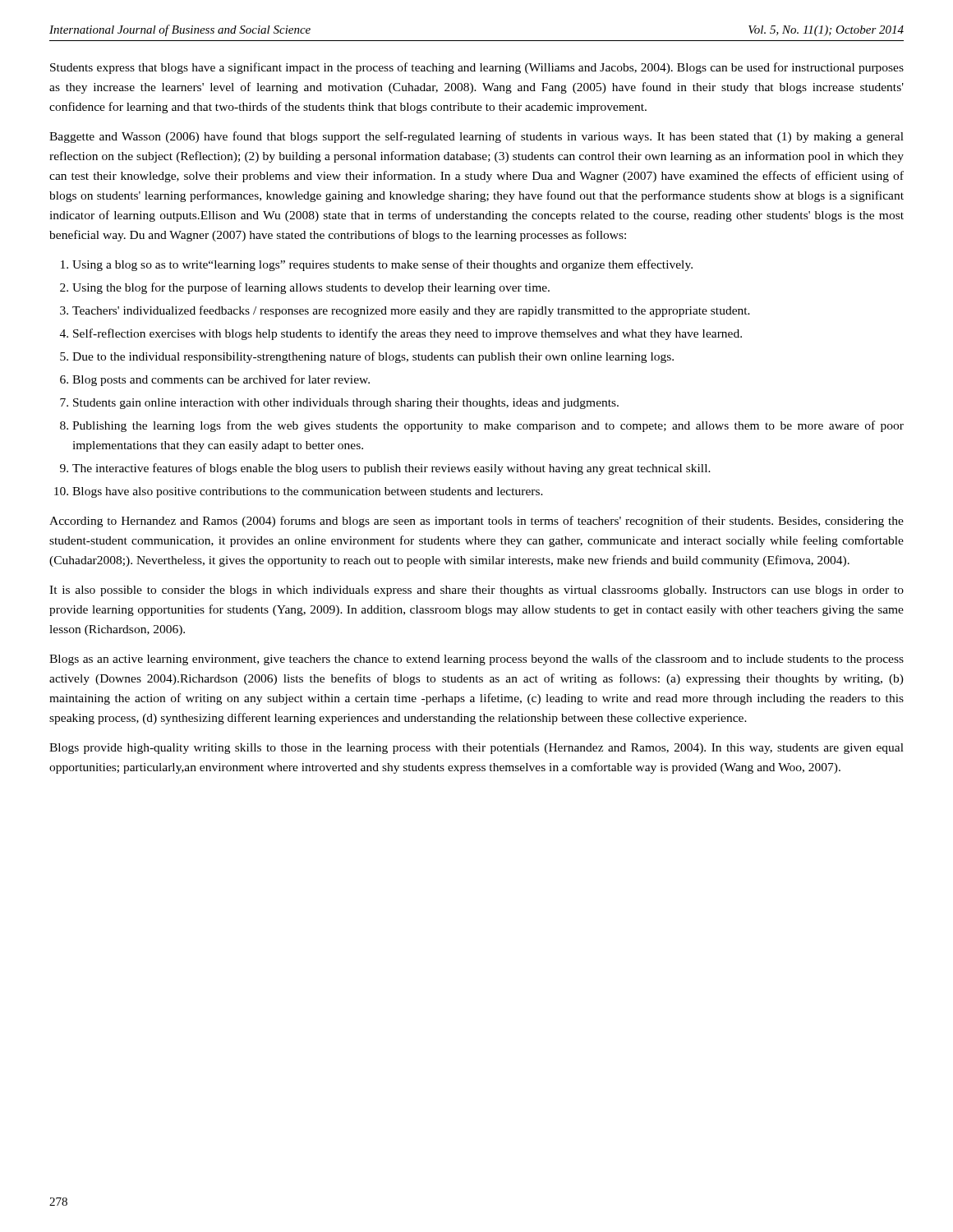Click on the text starting "Due to the individual responsibility-strengthening nature of blogs,"

point(373,356)
